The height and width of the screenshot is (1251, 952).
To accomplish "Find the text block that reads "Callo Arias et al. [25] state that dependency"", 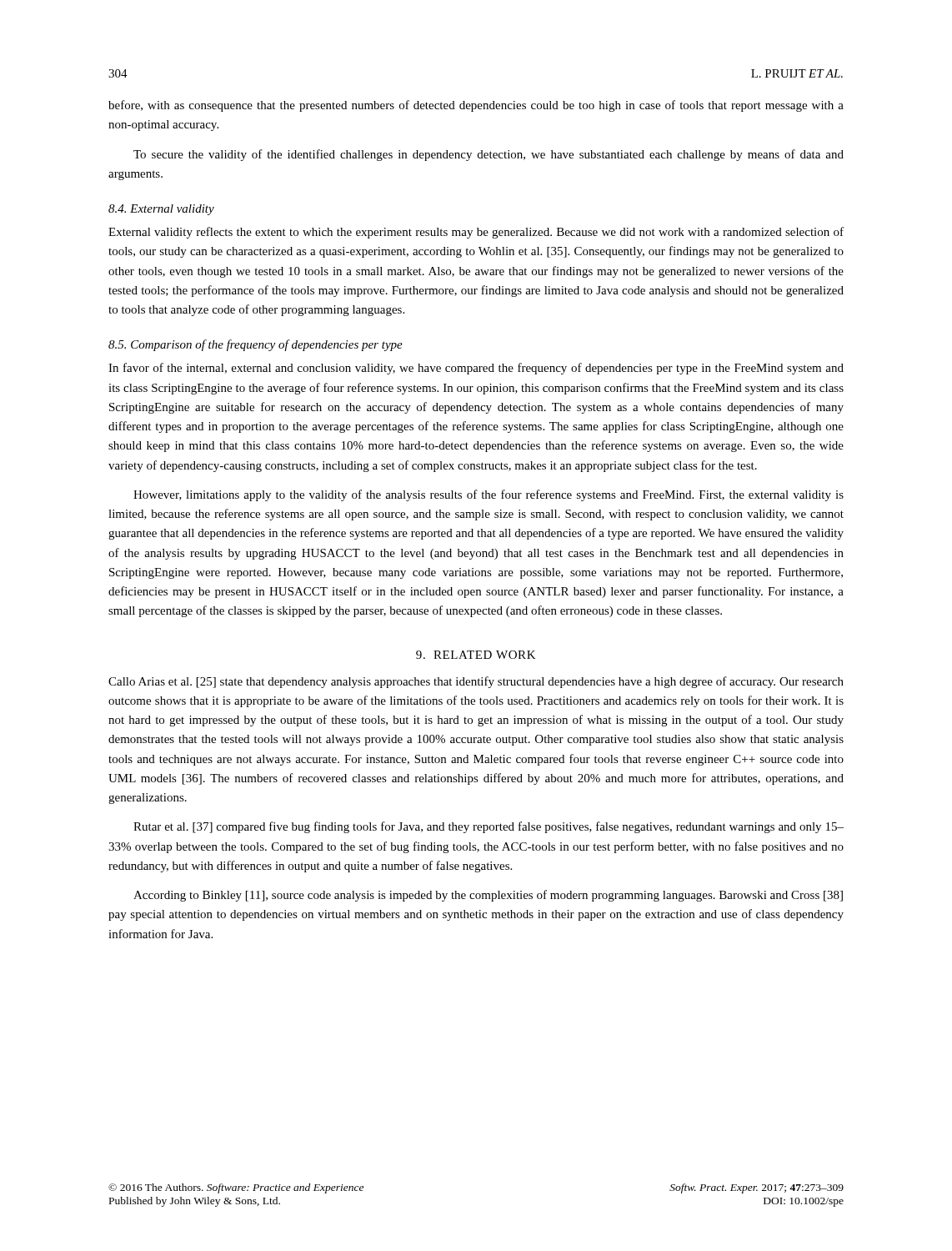I will pyautogui.click(x=476, y=740).
